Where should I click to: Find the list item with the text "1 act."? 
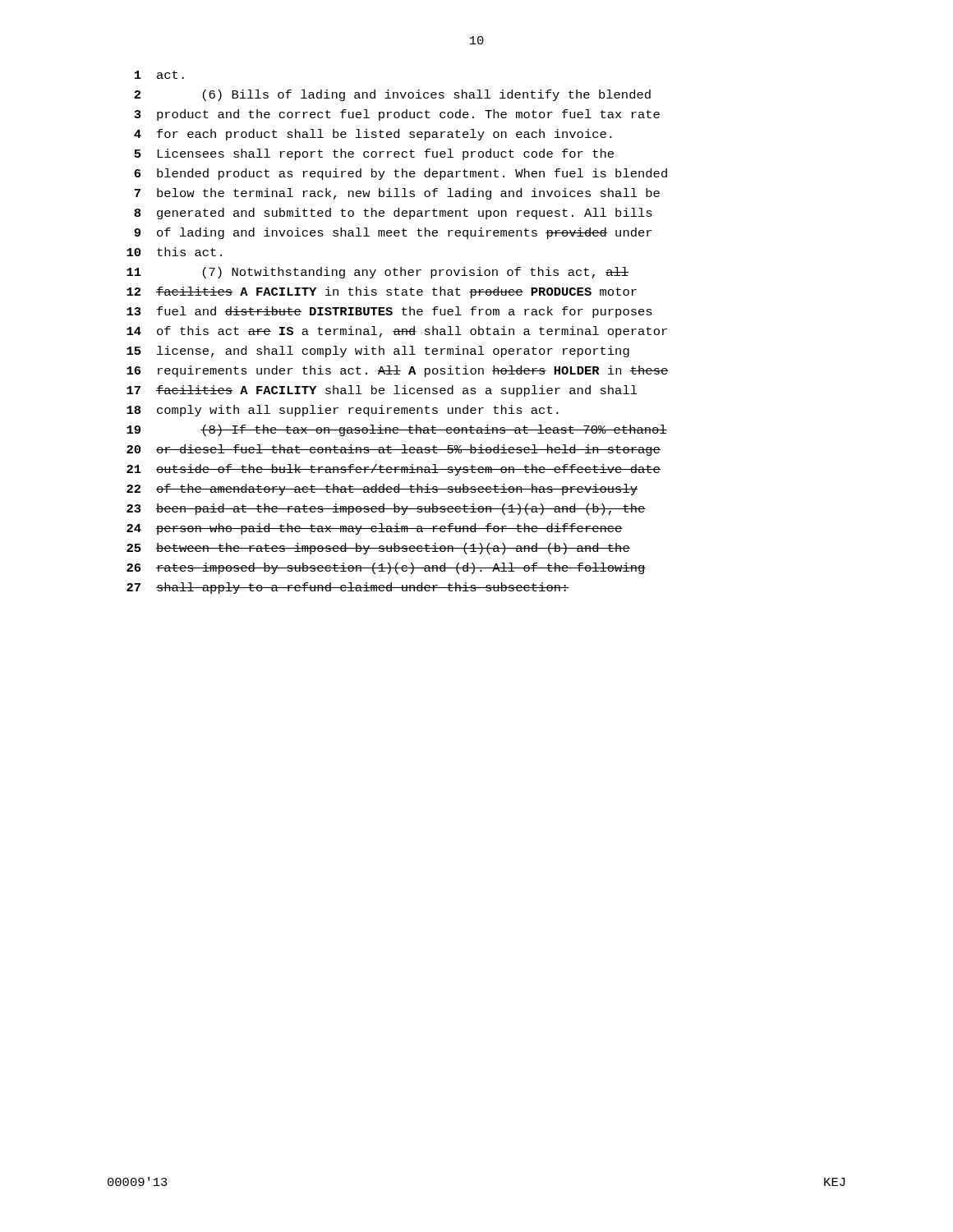pos(159,75)
